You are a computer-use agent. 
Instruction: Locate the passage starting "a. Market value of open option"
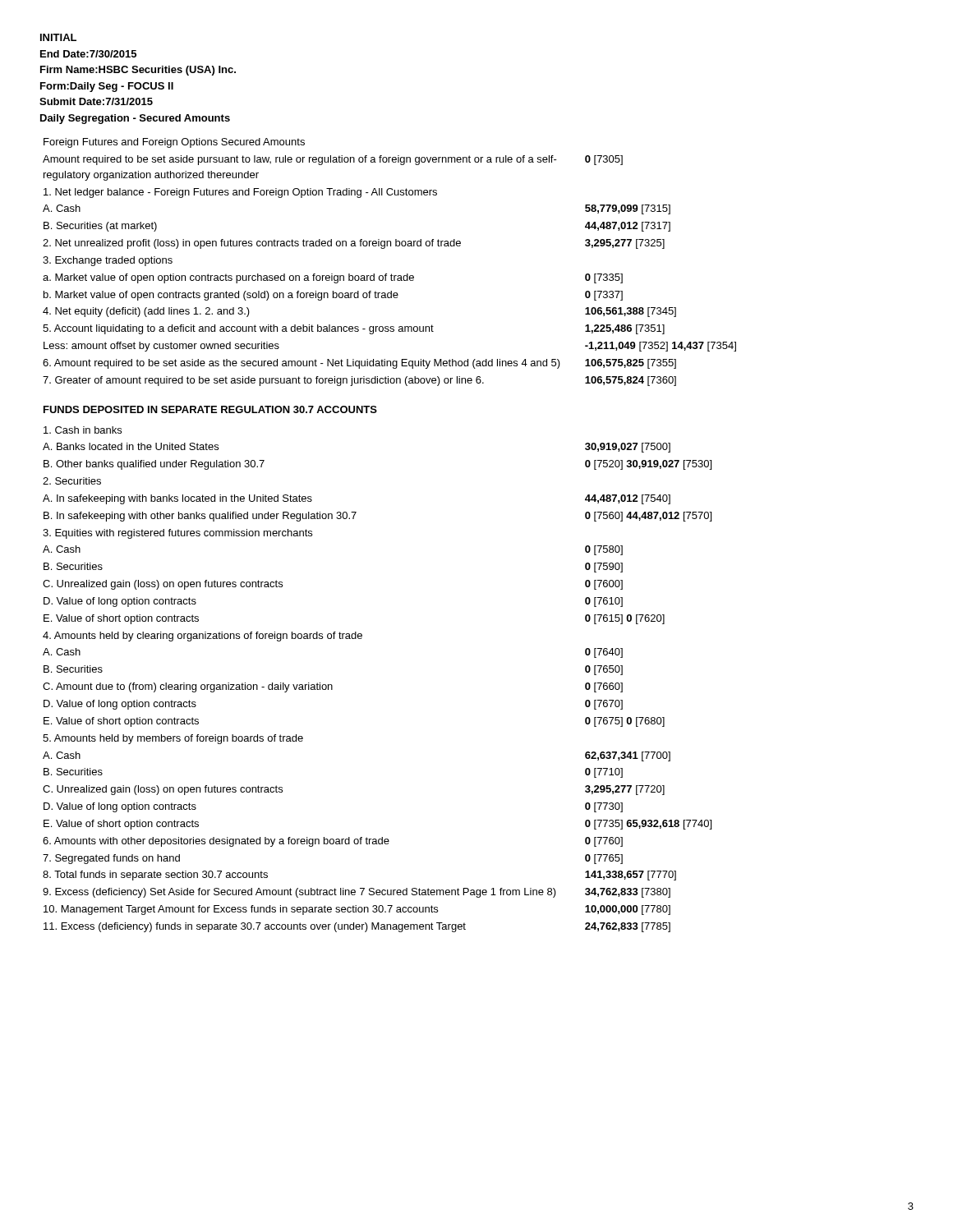229,277
